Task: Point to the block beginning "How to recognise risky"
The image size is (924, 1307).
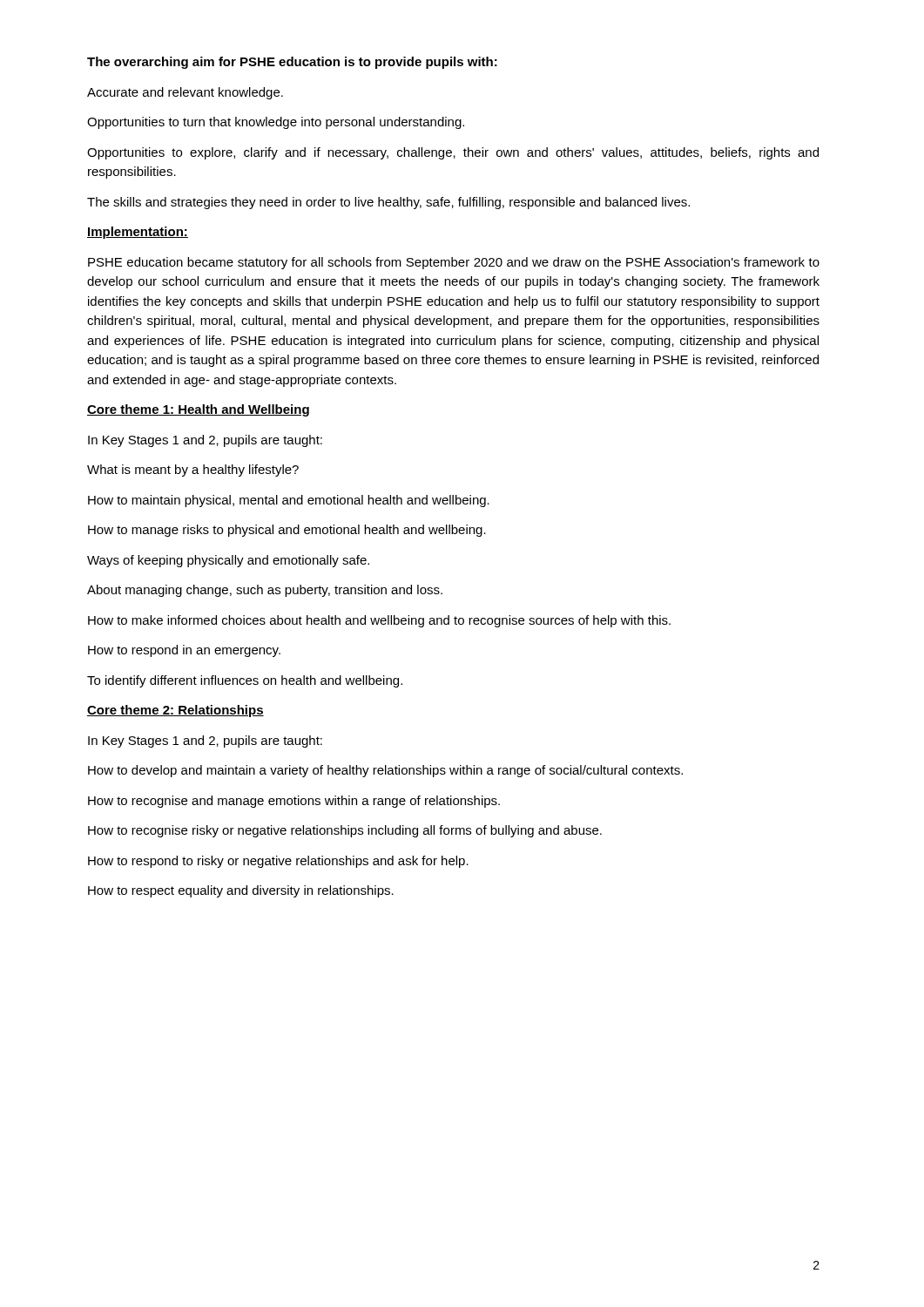Action: 453,831
